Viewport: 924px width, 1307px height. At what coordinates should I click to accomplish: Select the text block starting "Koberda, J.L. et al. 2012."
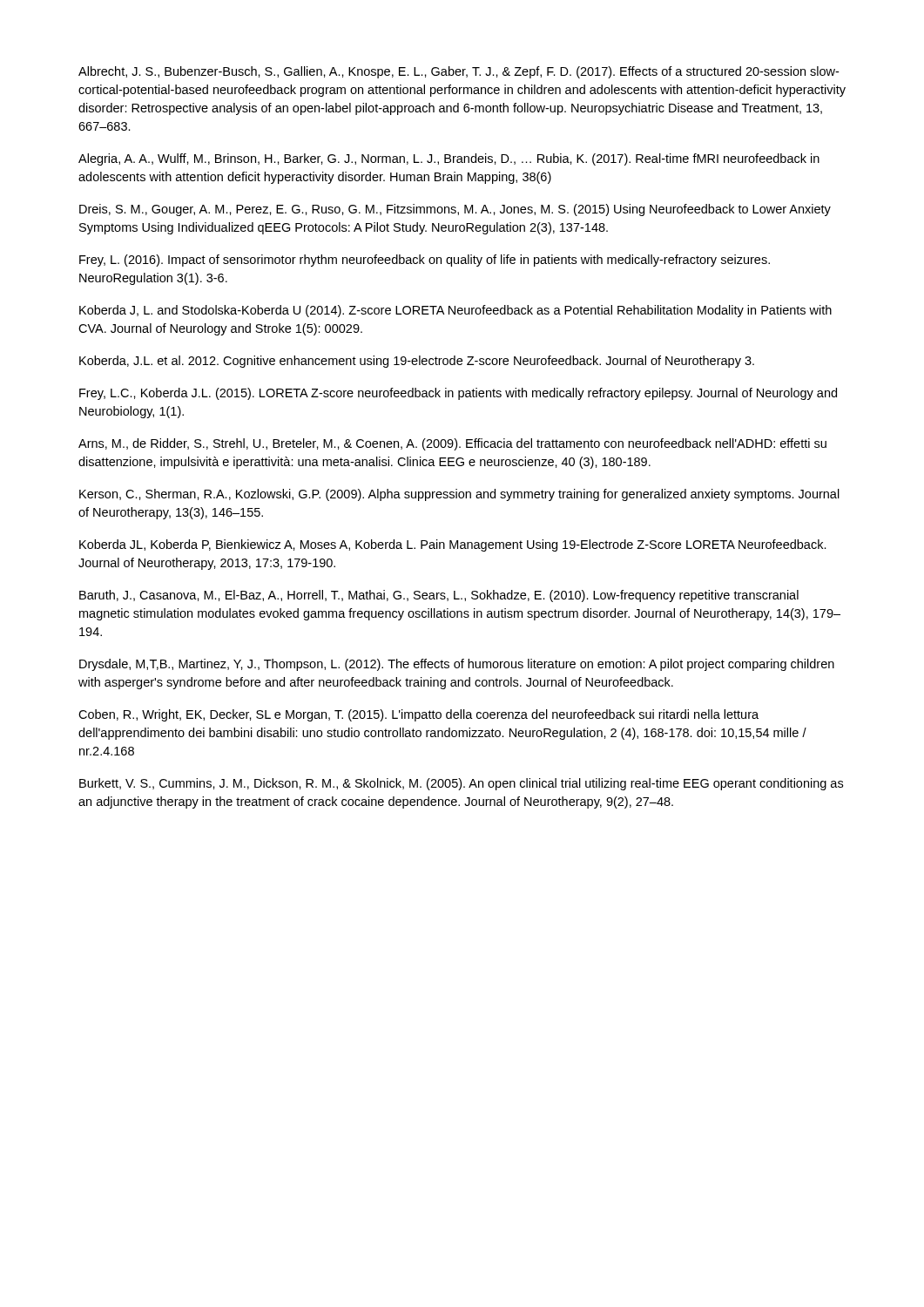tap(417, 361)
